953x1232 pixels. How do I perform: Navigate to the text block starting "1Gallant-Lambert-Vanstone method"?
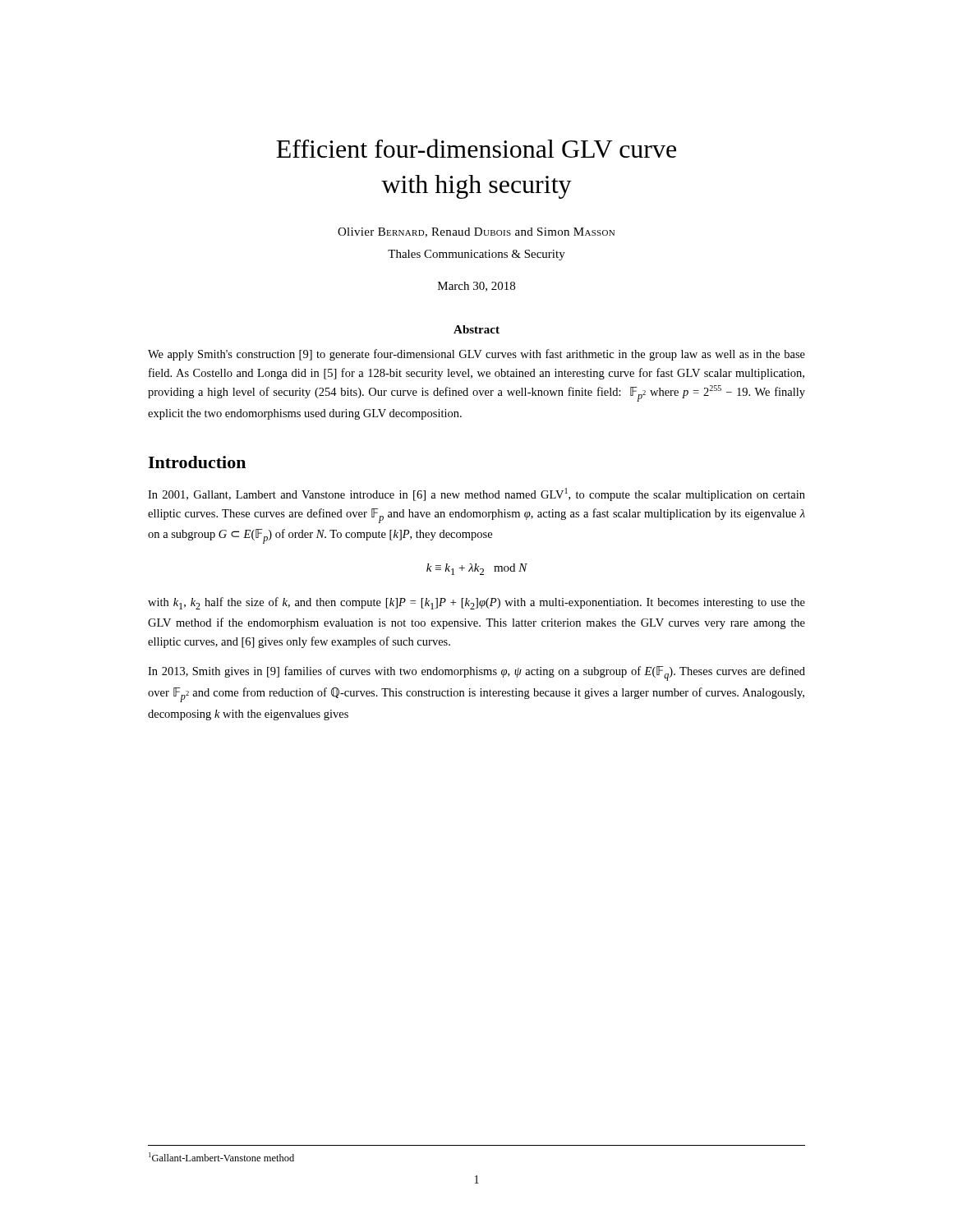(x=221, y=1158)
